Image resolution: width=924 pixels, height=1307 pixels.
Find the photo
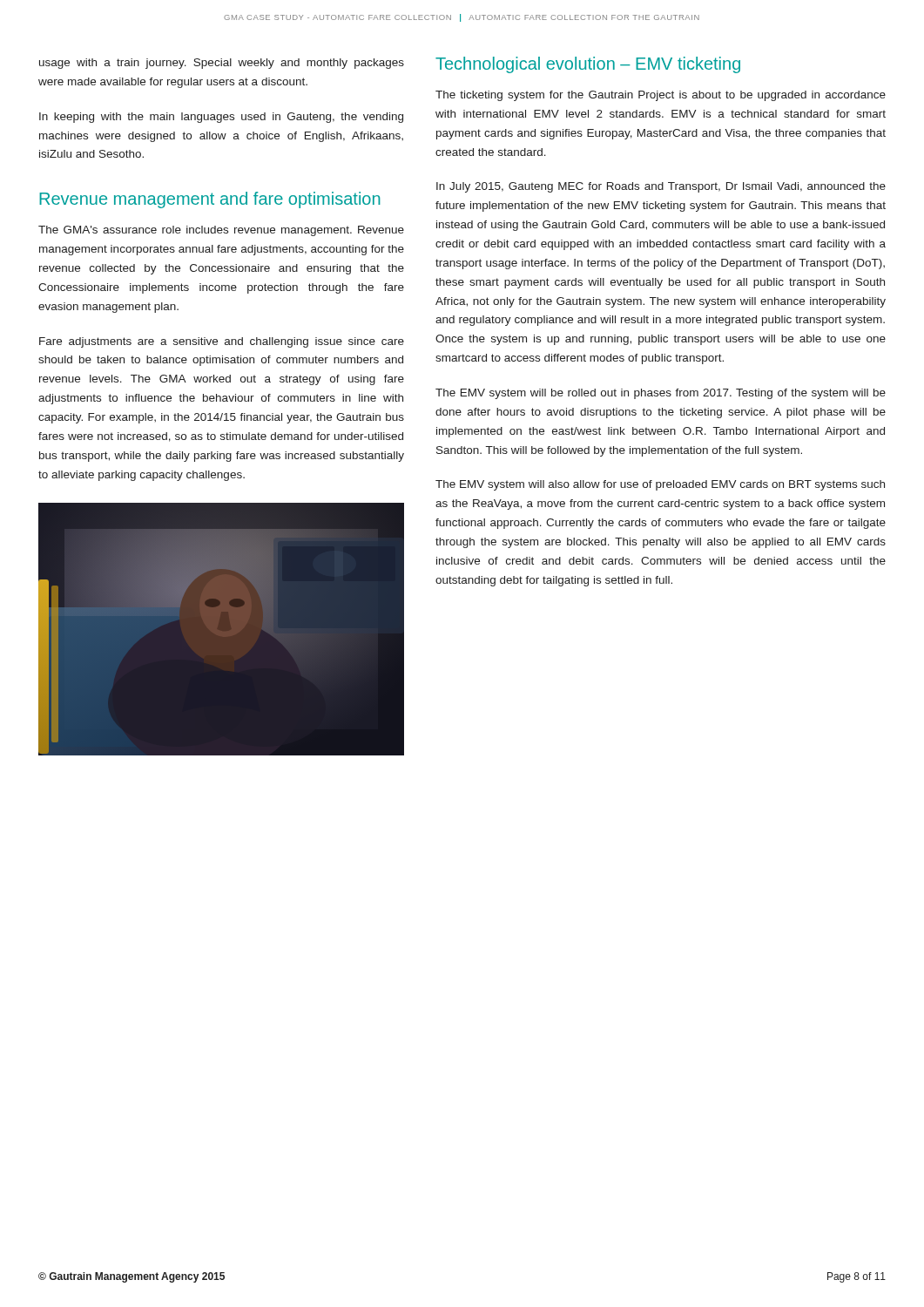[221, 631]
